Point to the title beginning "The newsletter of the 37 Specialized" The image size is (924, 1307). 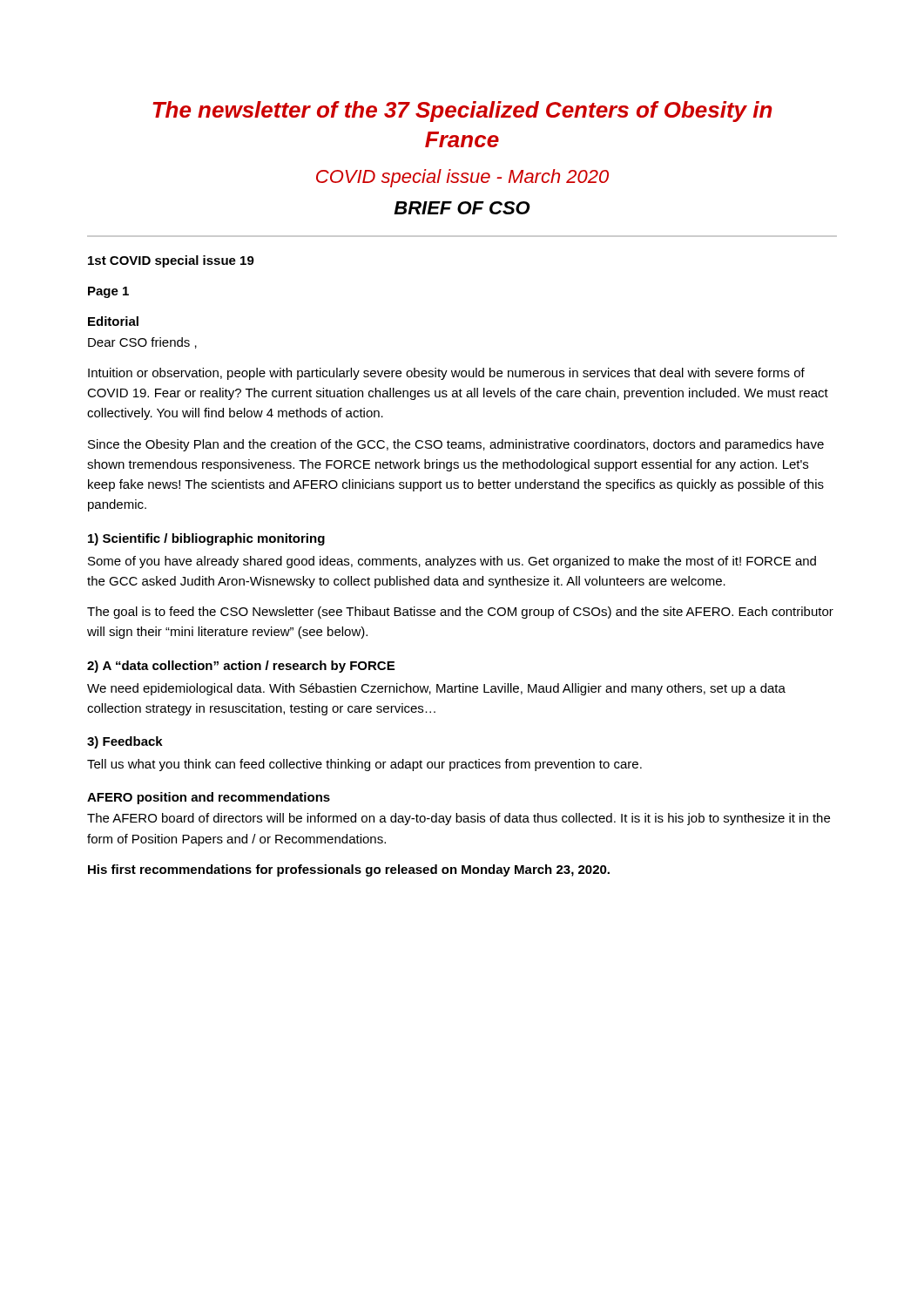462,157
